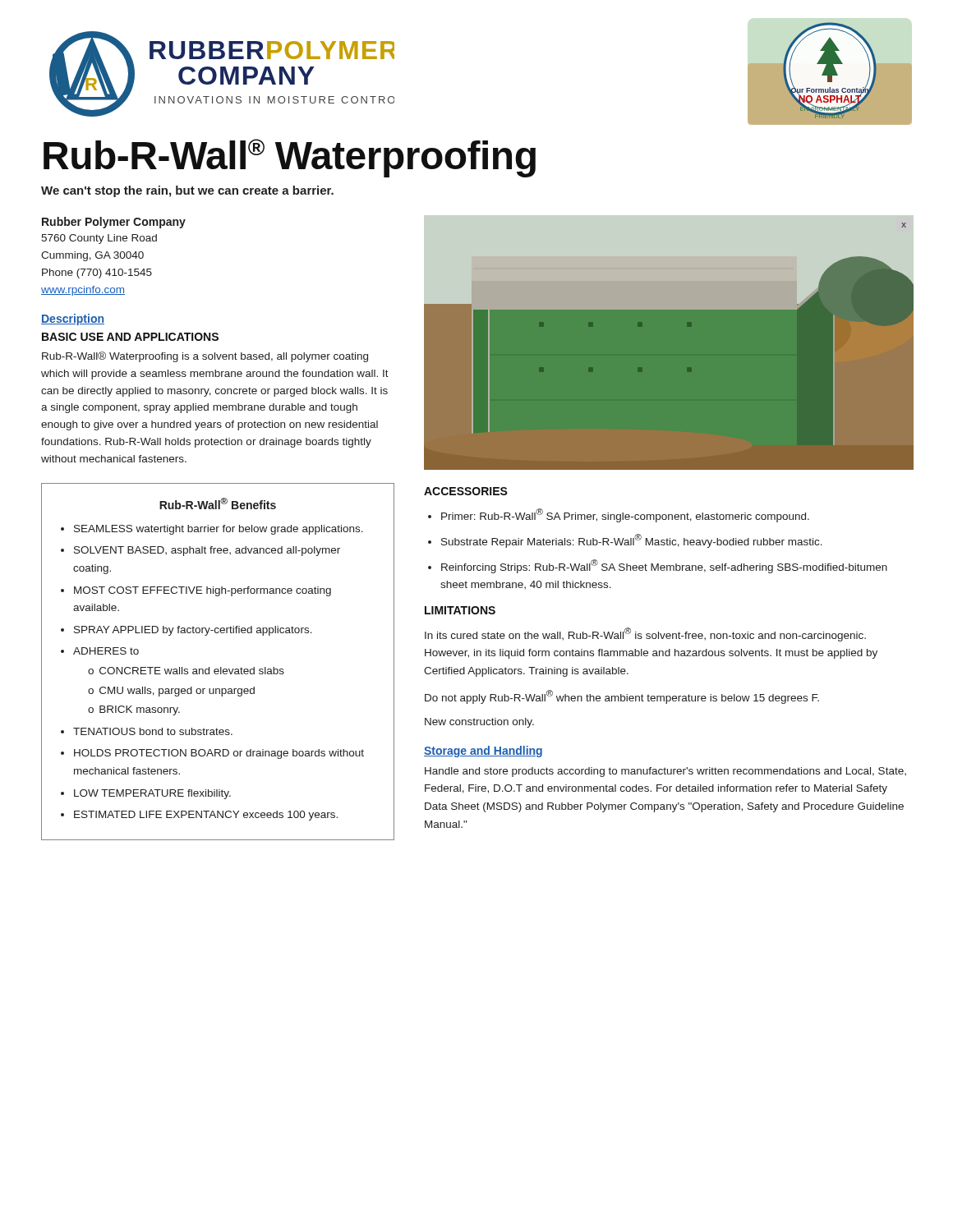The image size is (953, 1232).
Task: Find the text block that says "Do not apply Rub-R-Wall® when the ambient"
Action: click(622, 696)
